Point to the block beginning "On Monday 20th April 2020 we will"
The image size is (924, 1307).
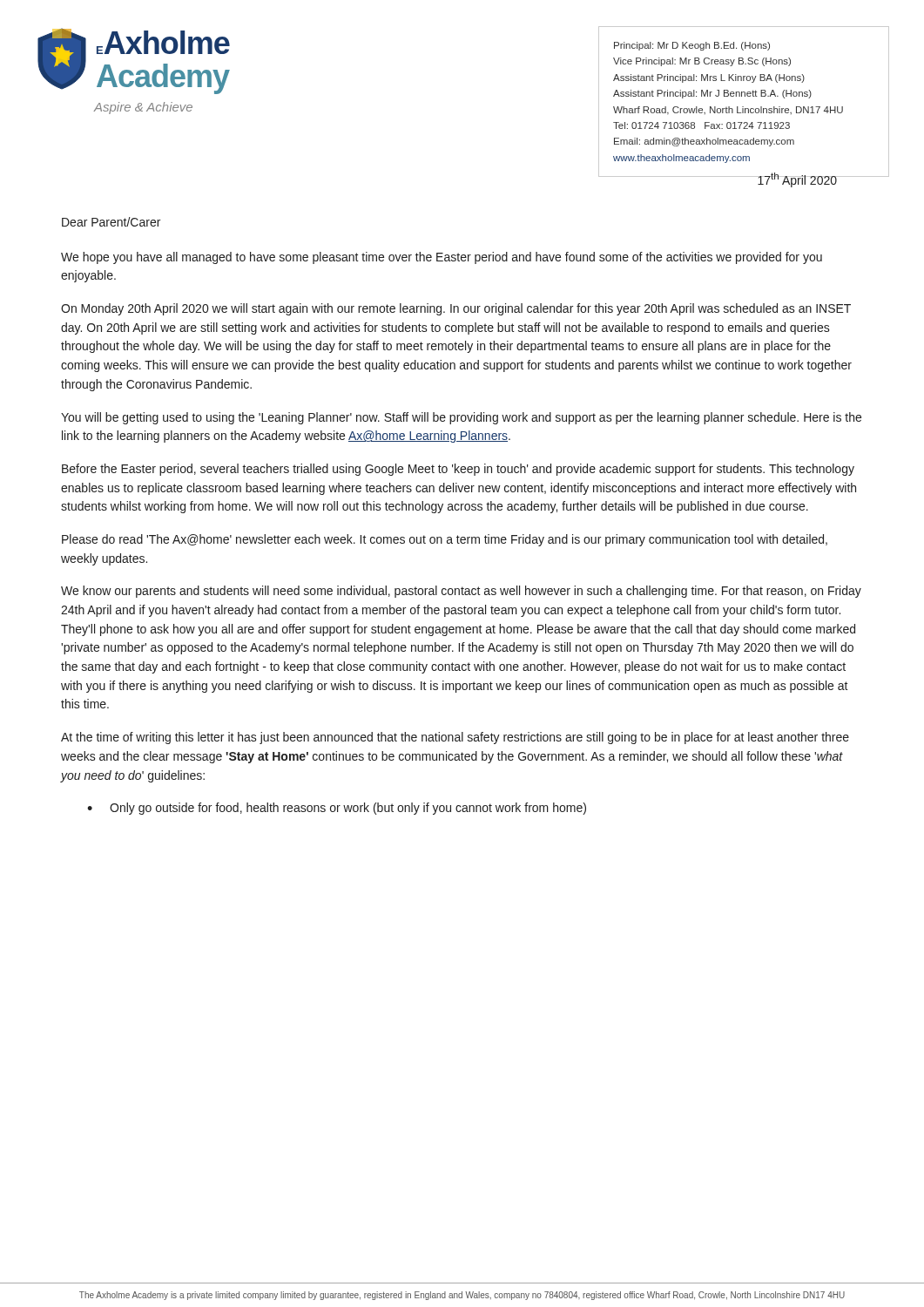[462, 347]
